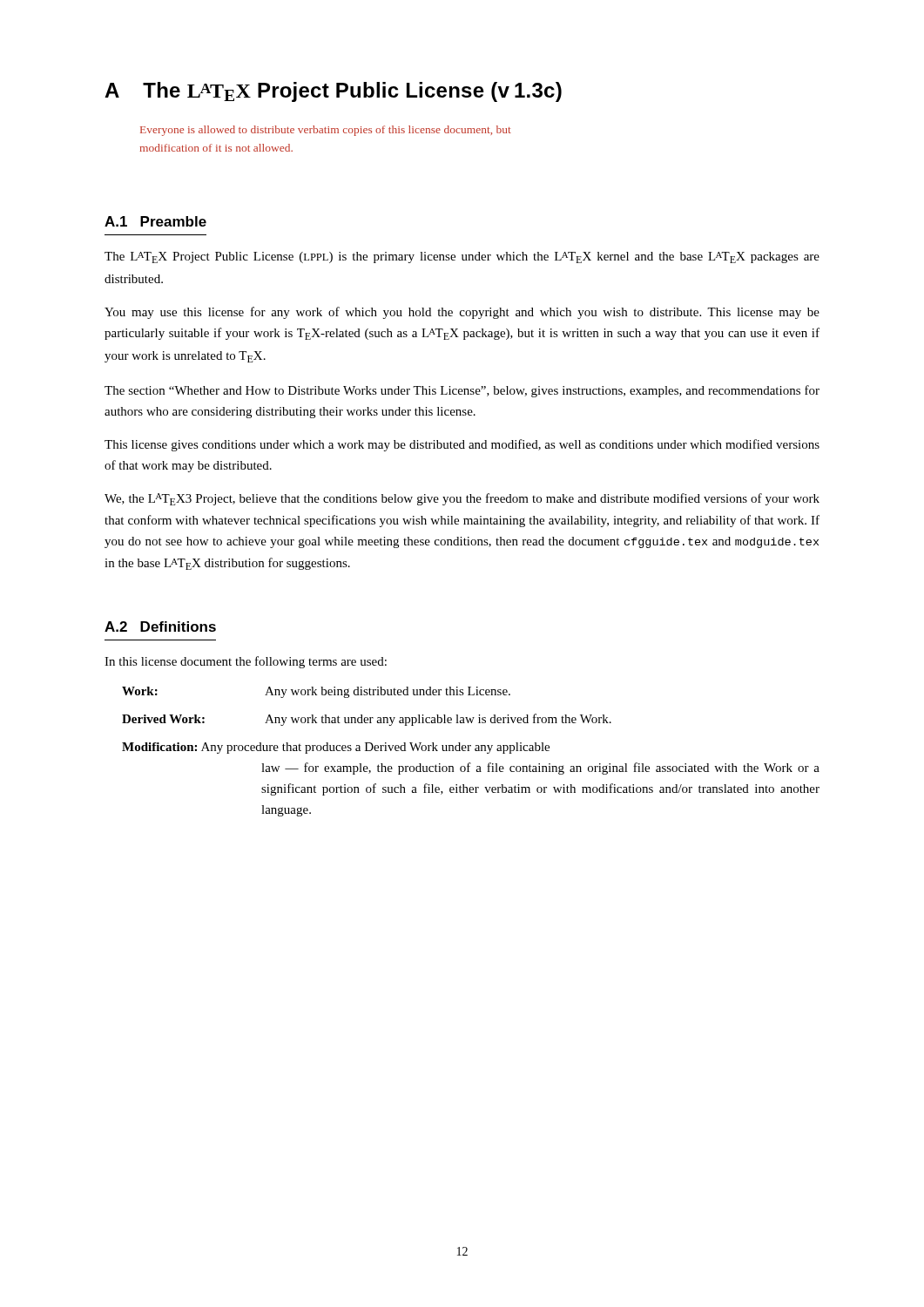The width and height of the screenshot is (924, 1307).
Task: Locate the block starting "The LATEX Project Public"
Action: click(462, 267)
